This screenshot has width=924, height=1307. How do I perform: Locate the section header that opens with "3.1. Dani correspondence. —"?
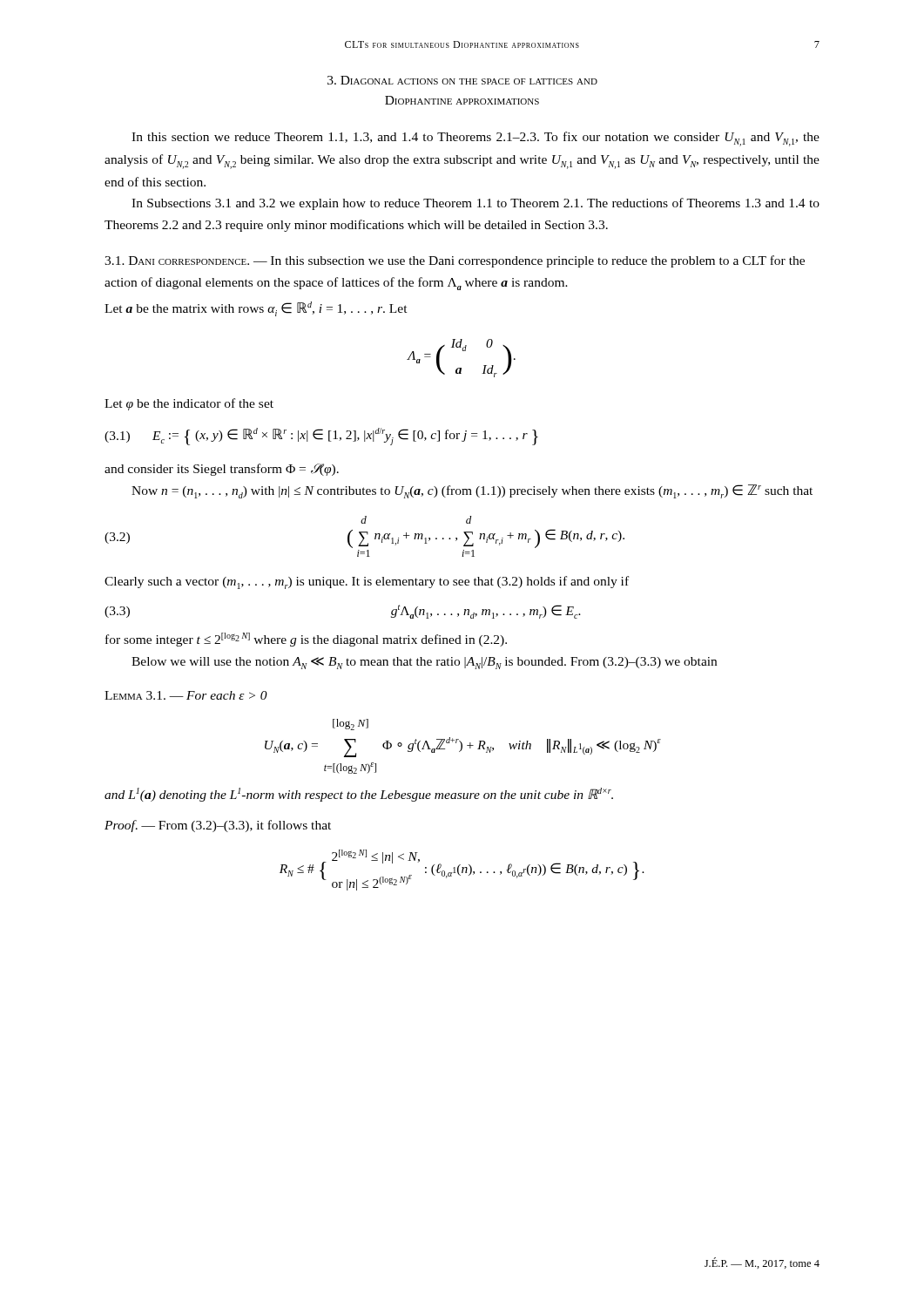click(x=455, y=272)
